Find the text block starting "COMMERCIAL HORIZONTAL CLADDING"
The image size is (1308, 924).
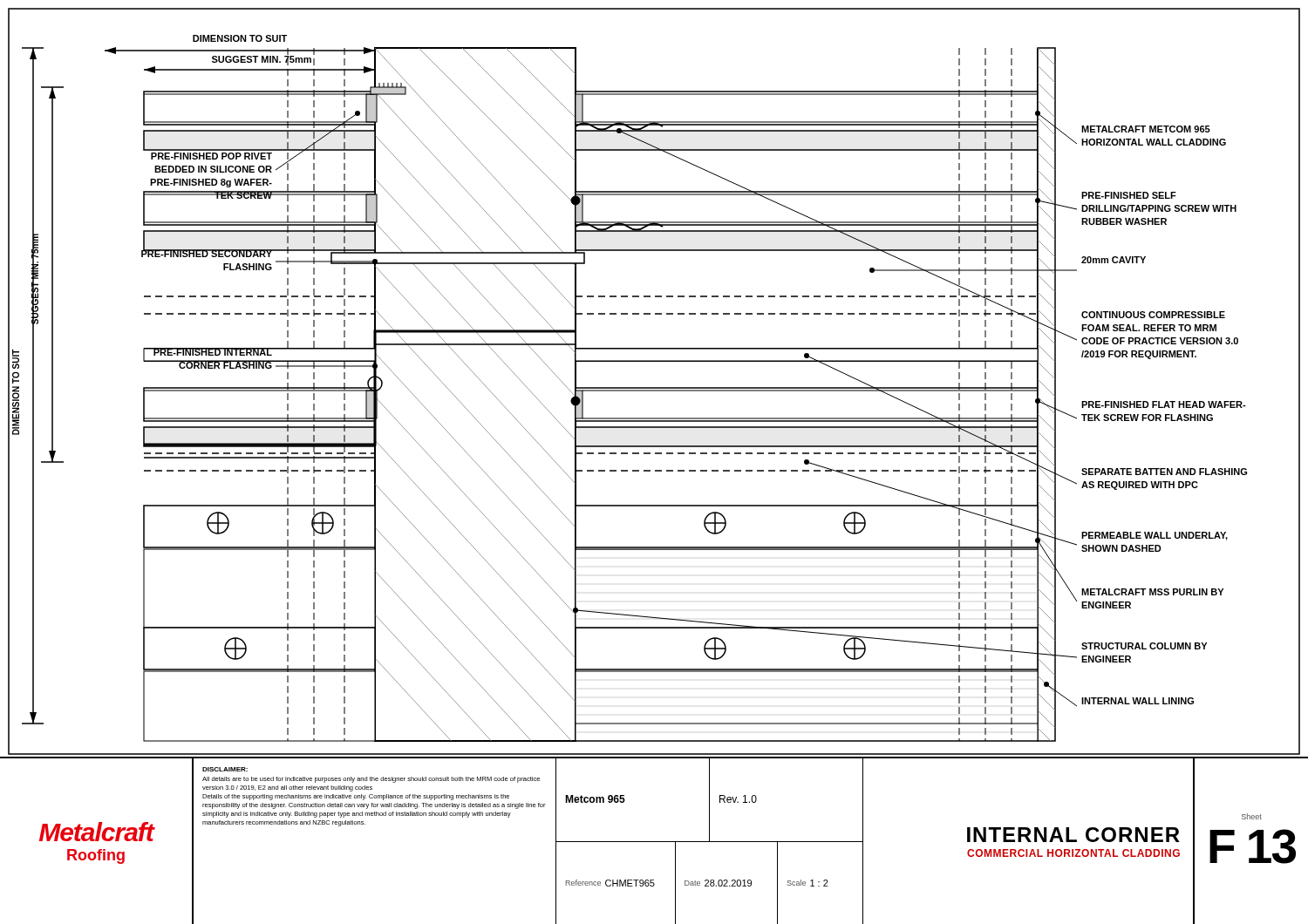(x=1074, y=853)
